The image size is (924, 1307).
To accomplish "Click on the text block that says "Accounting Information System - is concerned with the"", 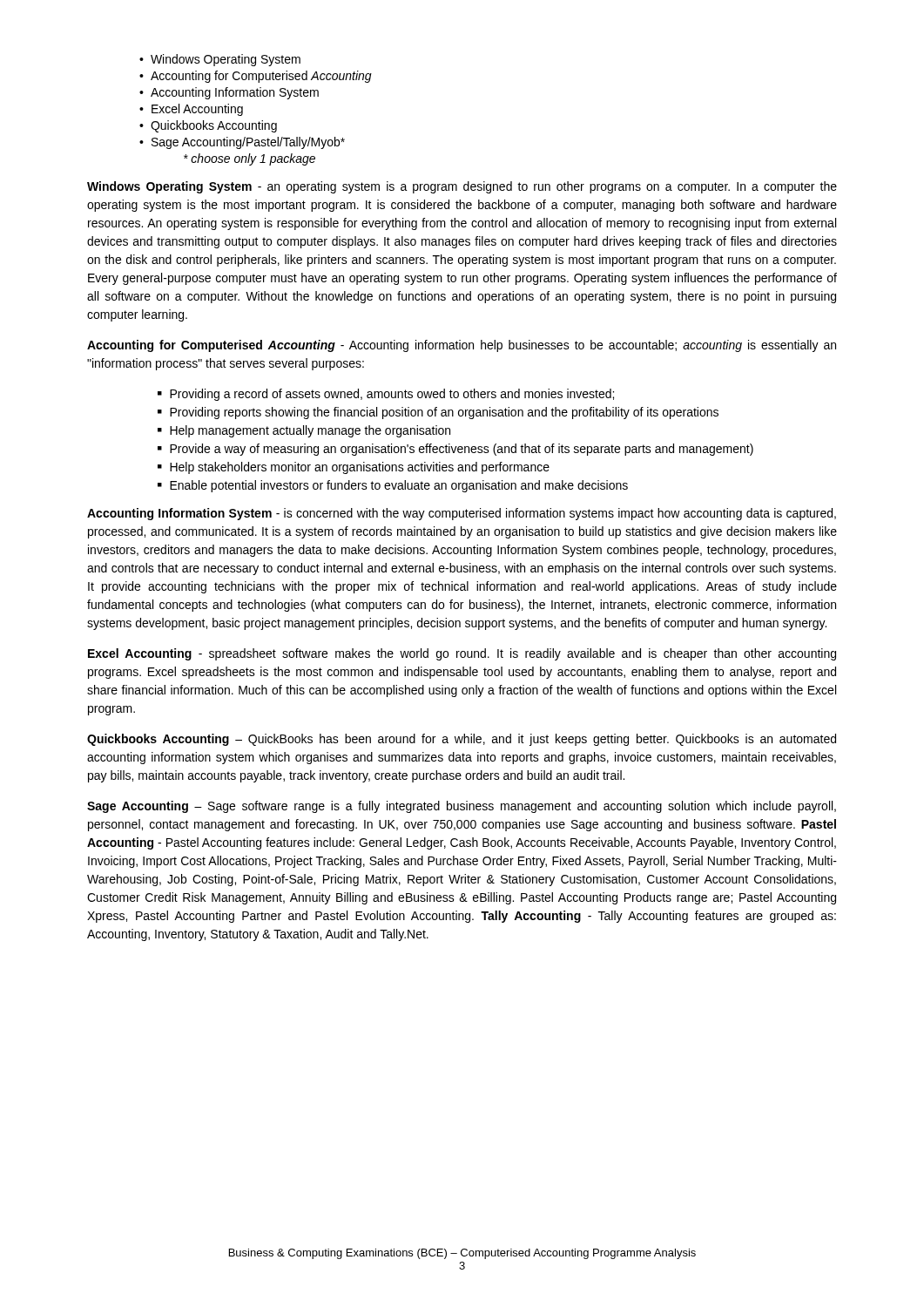I will [462, 568].
